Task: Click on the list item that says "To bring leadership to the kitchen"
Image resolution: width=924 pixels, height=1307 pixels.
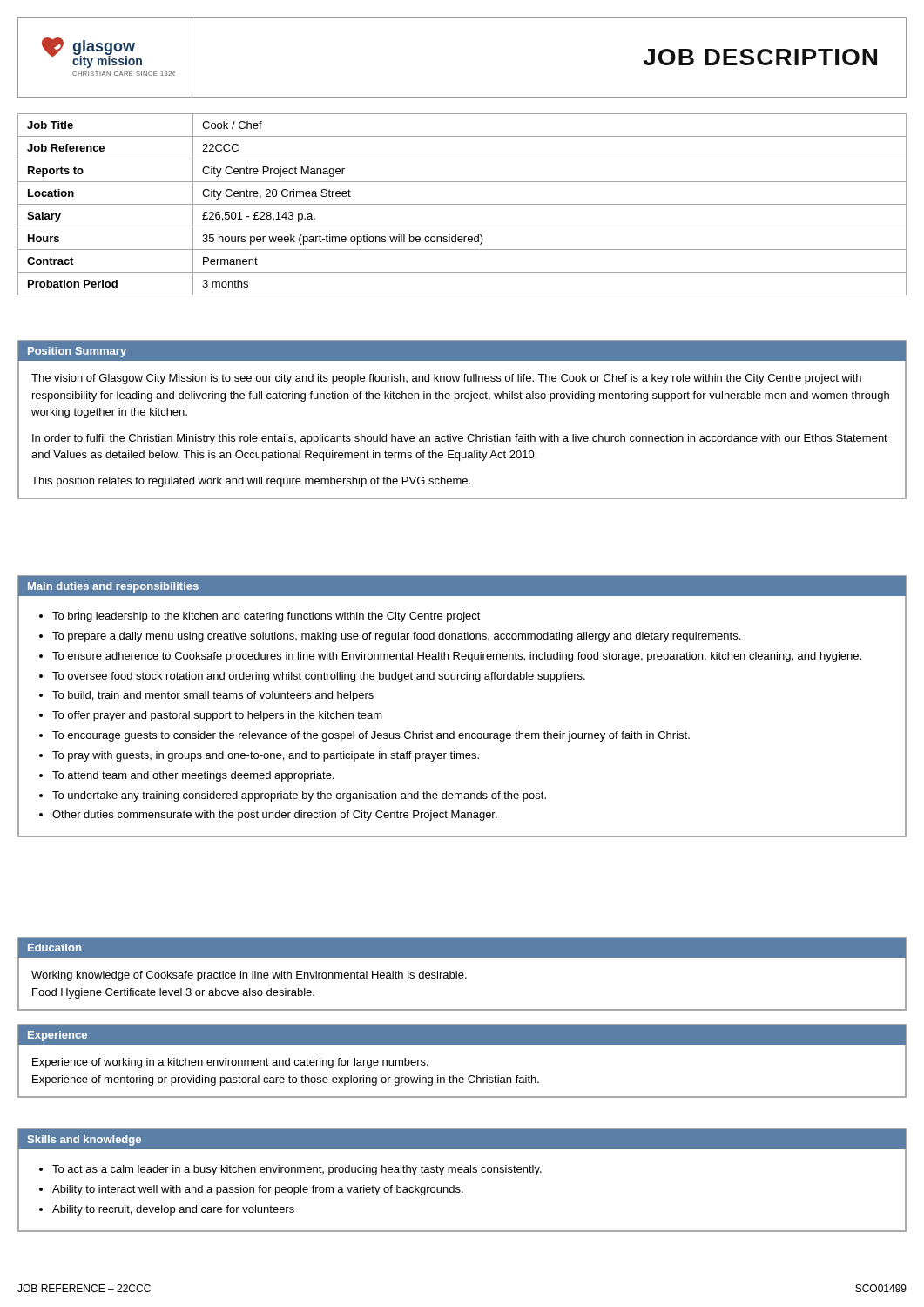Action: [266, 616]
